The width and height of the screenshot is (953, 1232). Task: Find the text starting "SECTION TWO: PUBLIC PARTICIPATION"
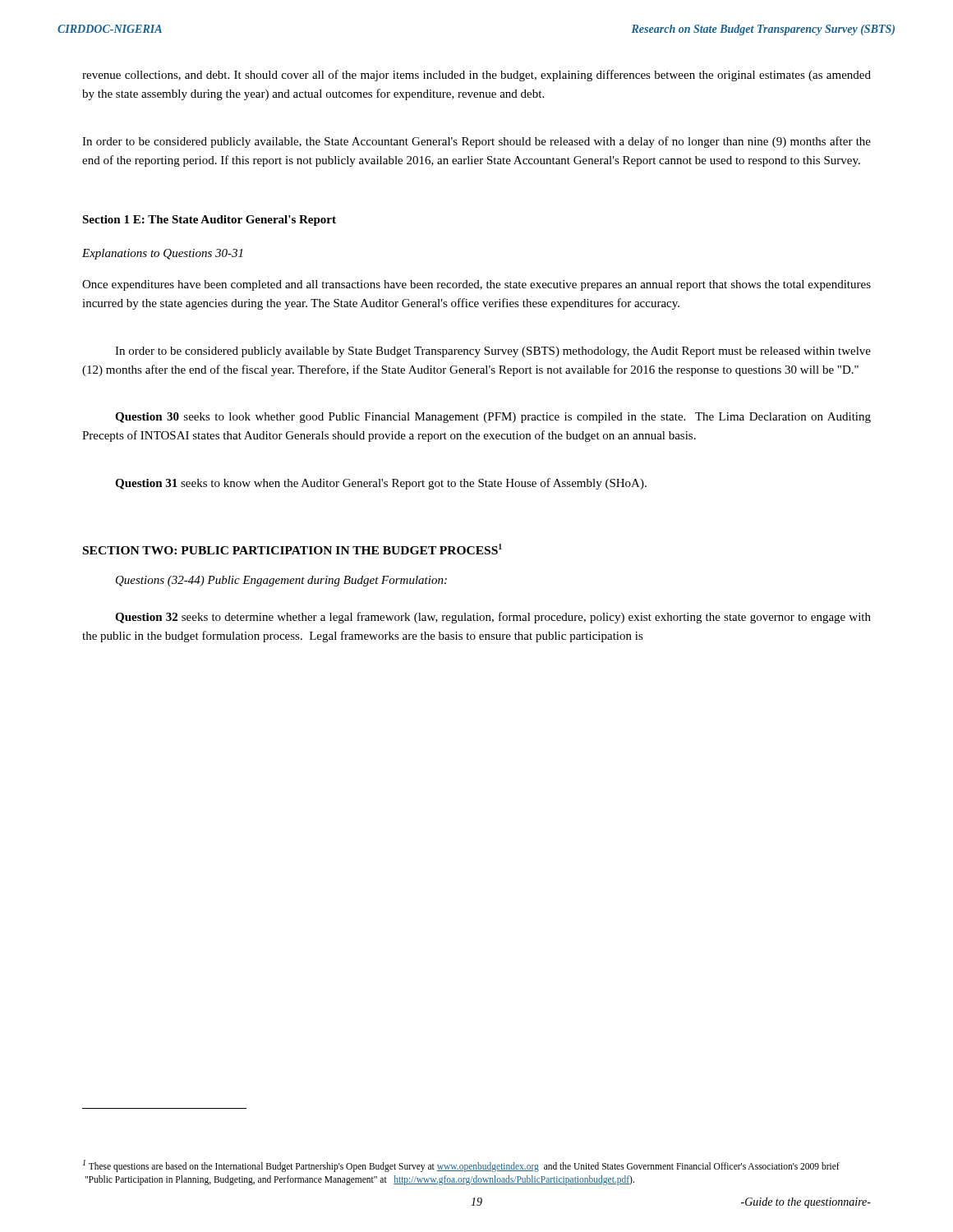point(292,549)
